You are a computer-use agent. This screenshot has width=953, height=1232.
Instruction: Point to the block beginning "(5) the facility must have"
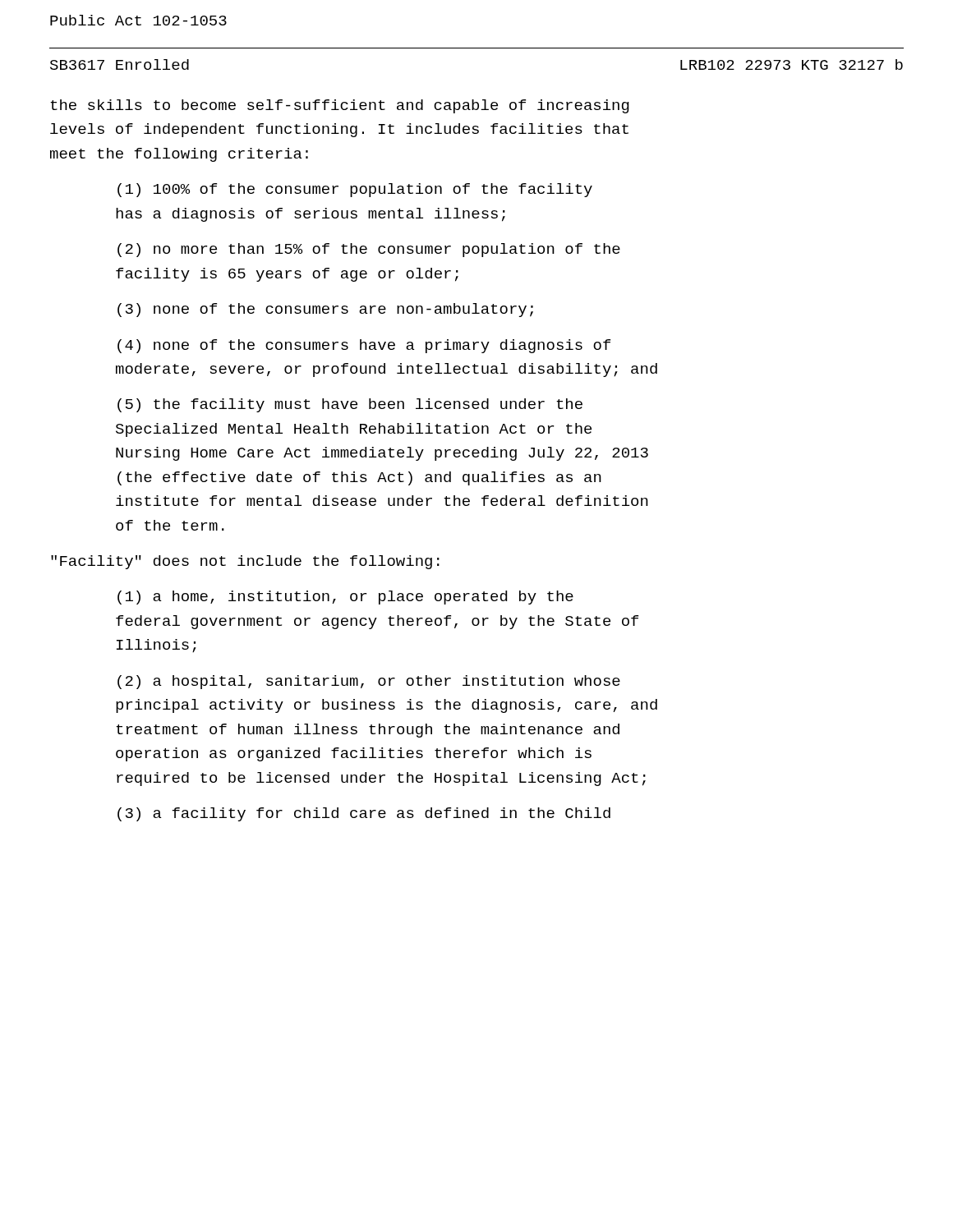click(x=382, y=467)
